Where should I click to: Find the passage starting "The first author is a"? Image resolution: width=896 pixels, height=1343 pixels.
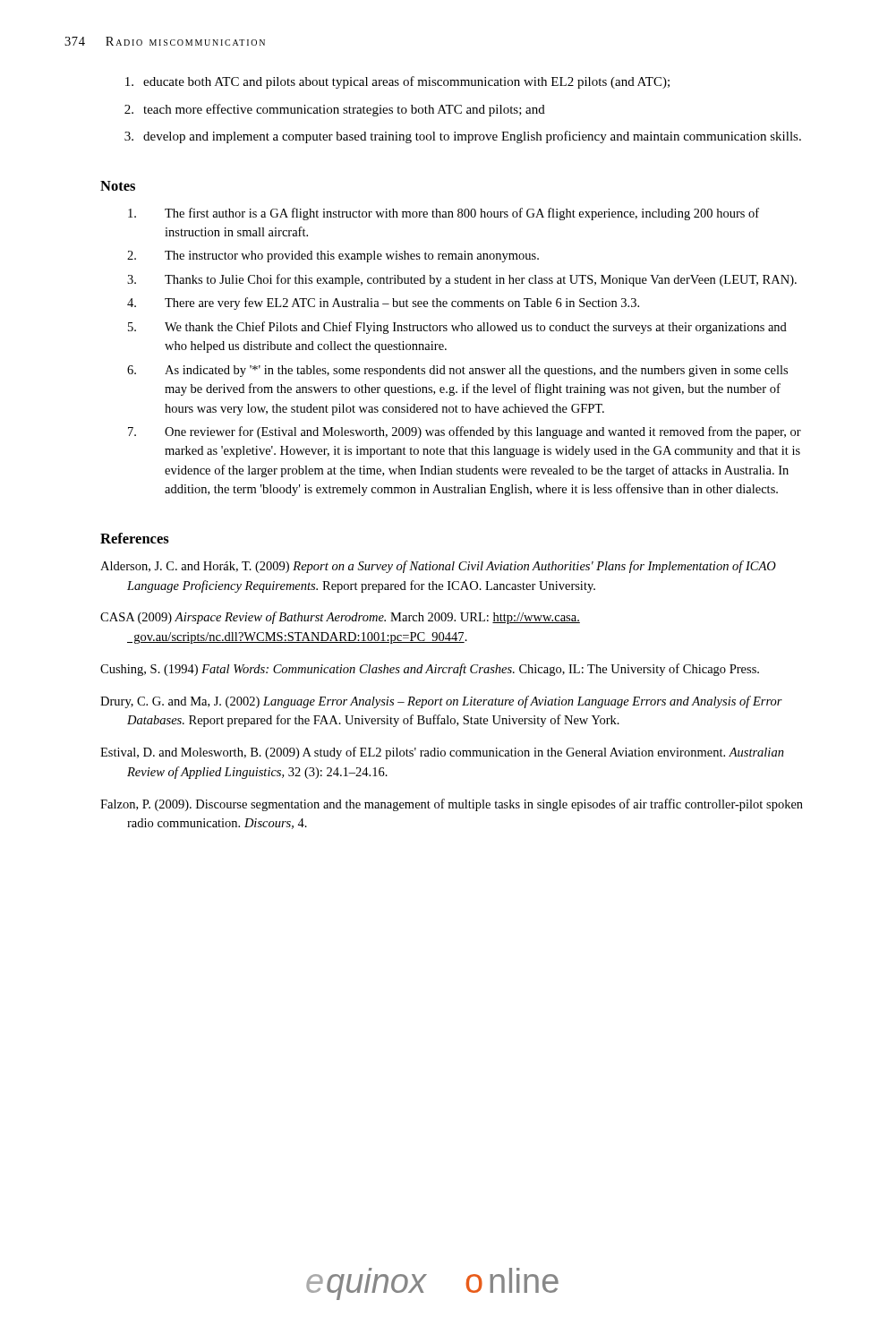coord(454,223)
